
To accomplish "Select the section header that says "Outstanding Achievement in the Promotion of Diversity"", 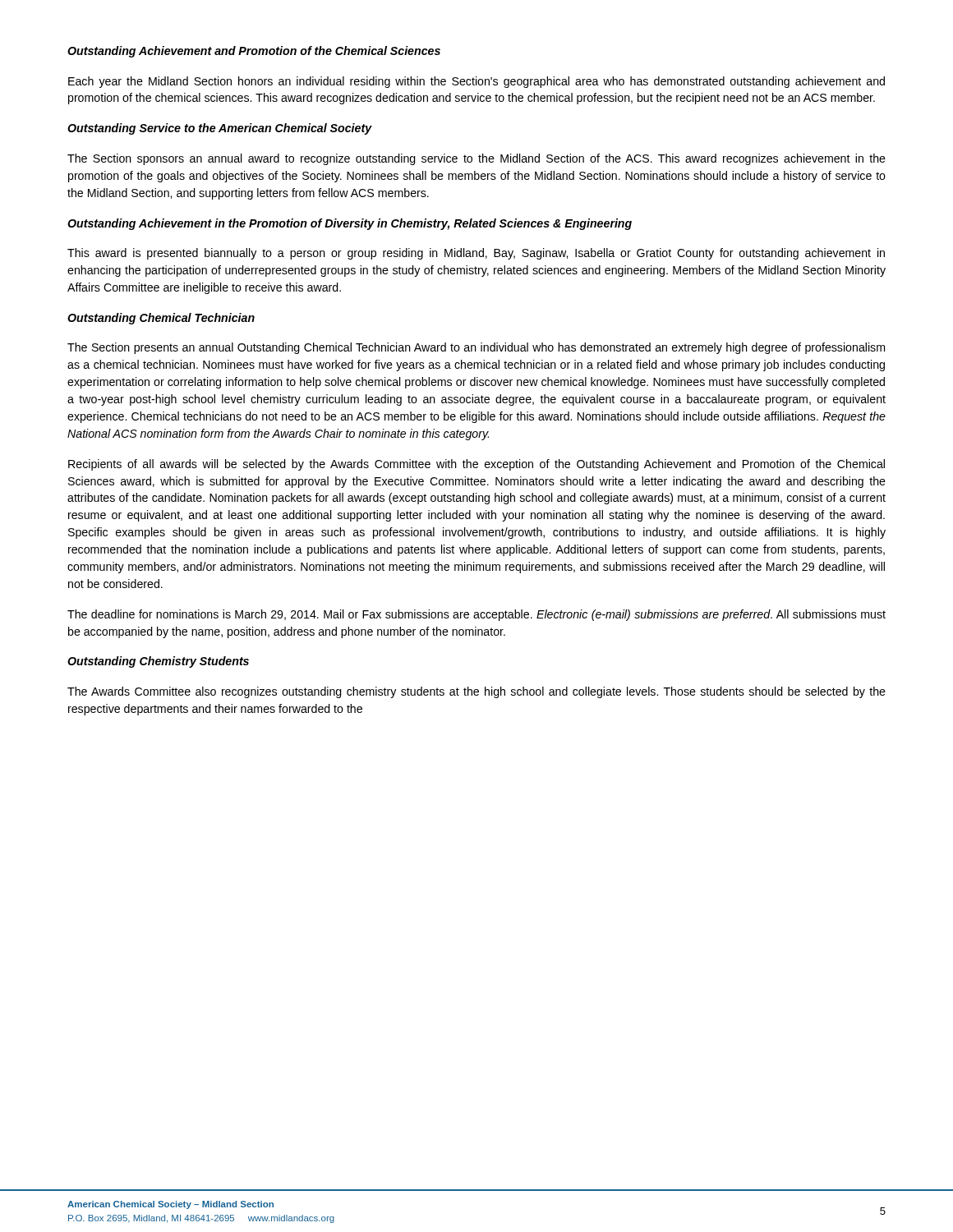I will click(350, 223).
